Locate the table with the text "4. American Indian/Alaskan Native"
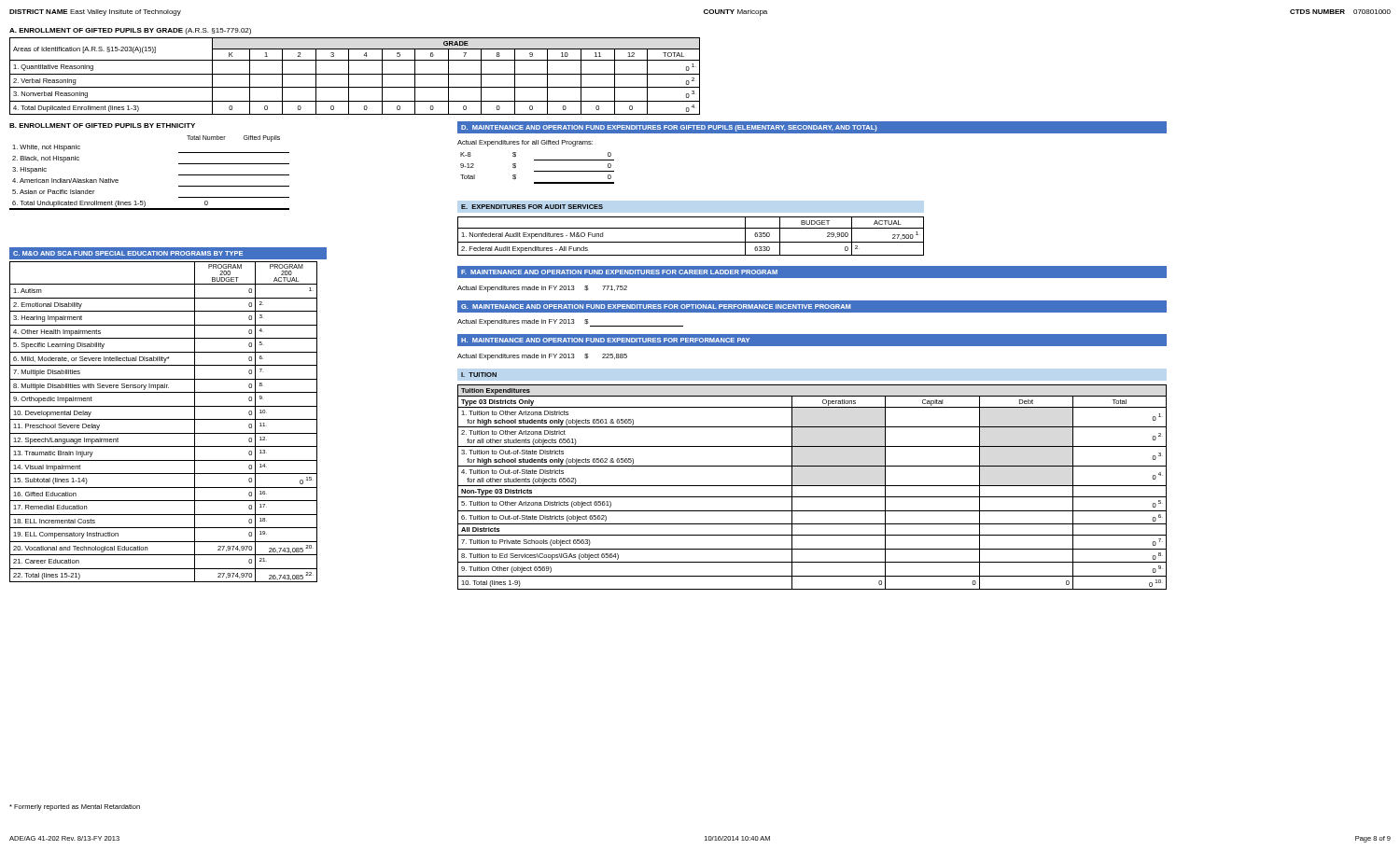 149,172
